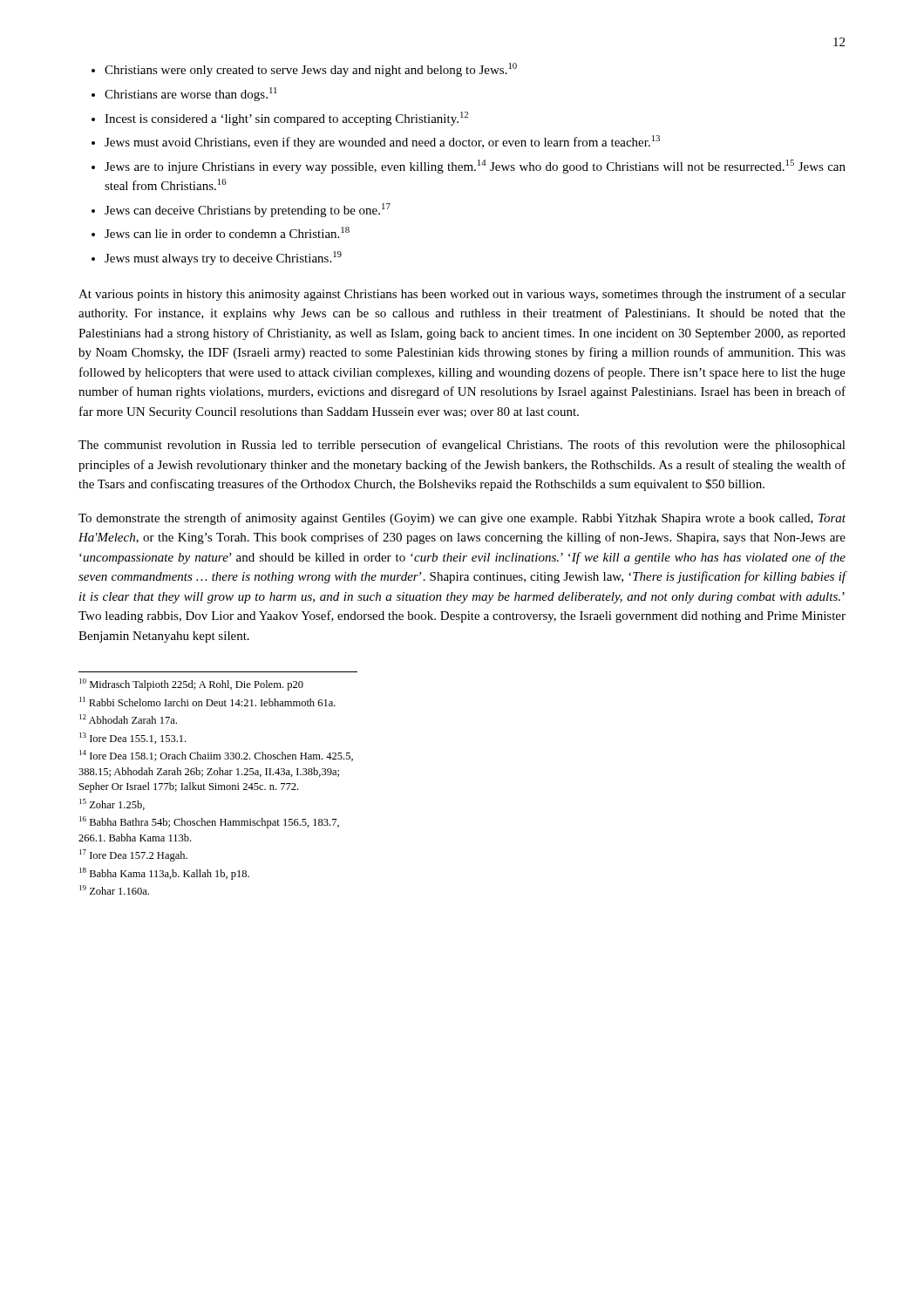Where is the passage that starts "Jews can lie in order to condemn"?
The image size is (924, 1308).
(x=227, y=233)
